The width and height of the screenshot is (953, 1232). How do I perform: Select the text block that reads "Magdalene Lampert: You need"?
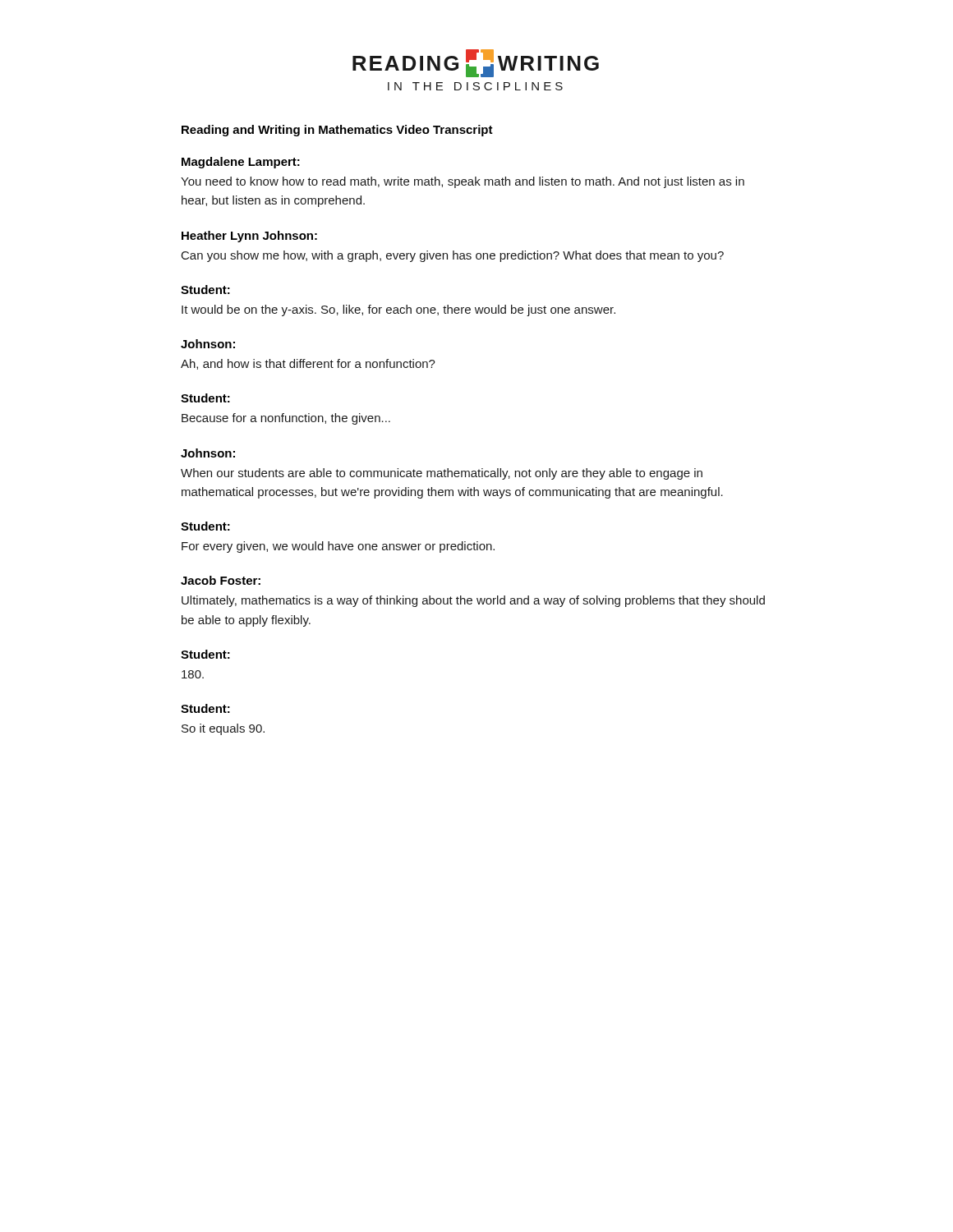[x=476, y=182]
